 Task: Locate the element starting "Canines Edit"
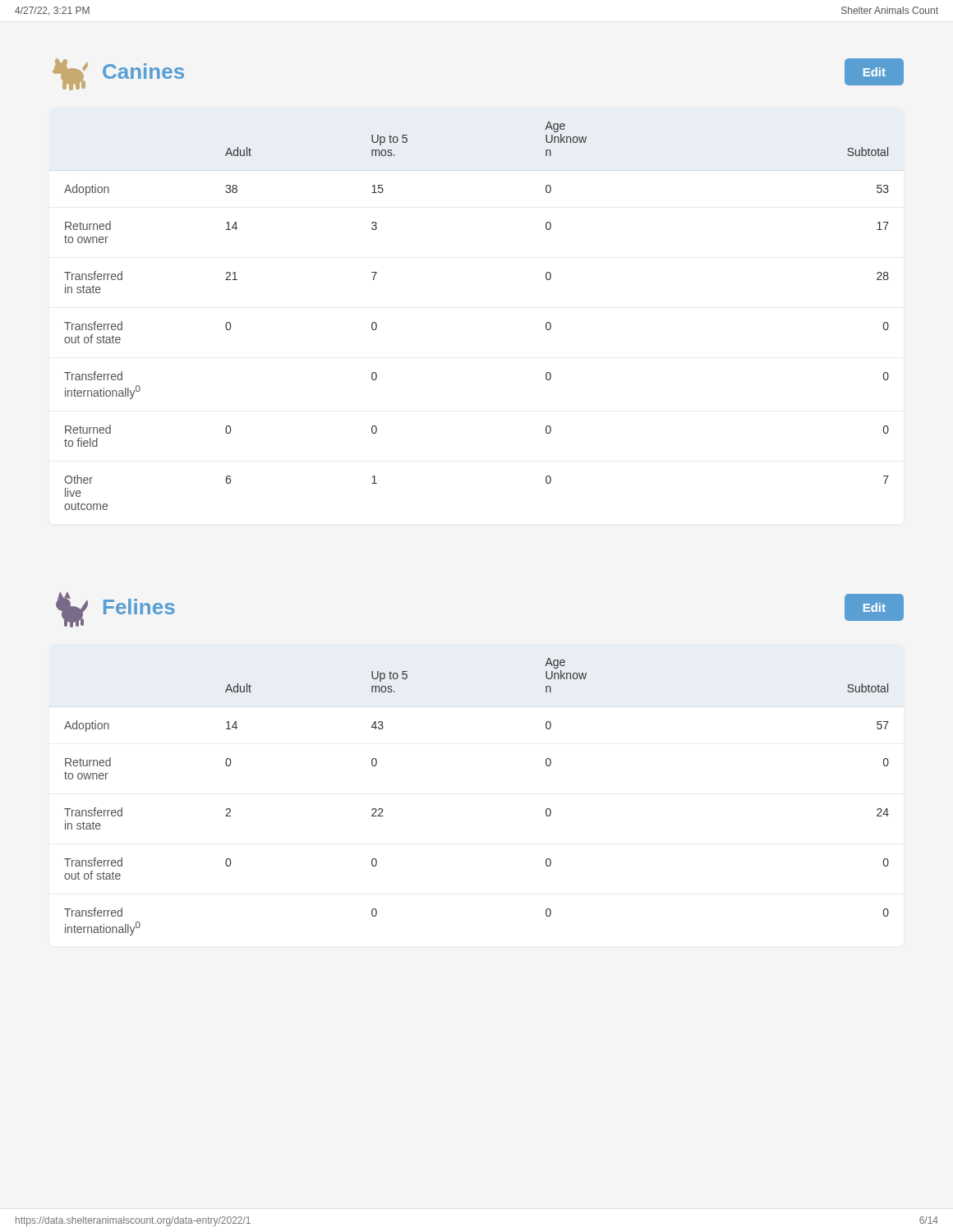click(x=108, y=76)
